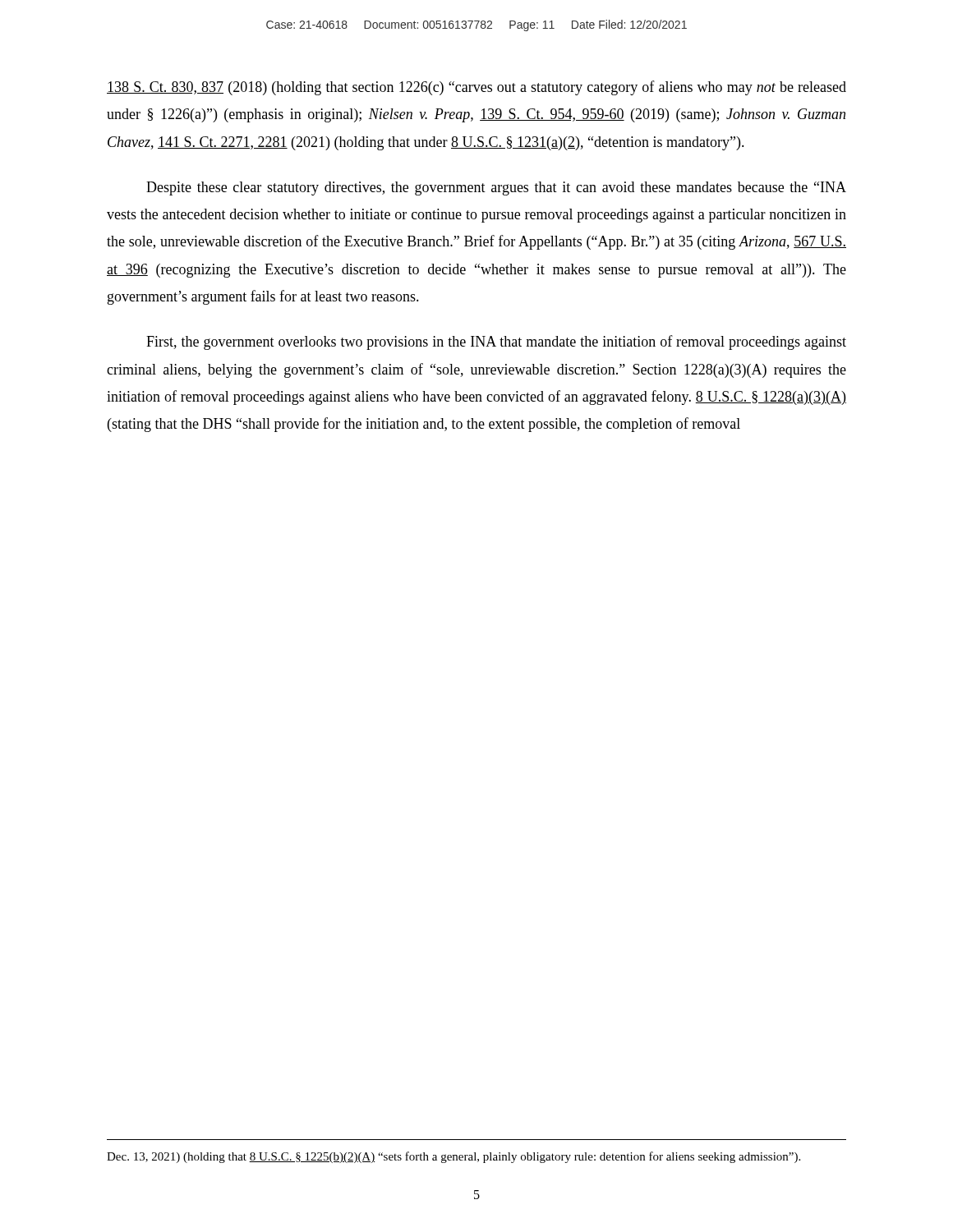Select a footnote
Image resolution: width=953 pixels, height=1232 pixels.
476,1156
